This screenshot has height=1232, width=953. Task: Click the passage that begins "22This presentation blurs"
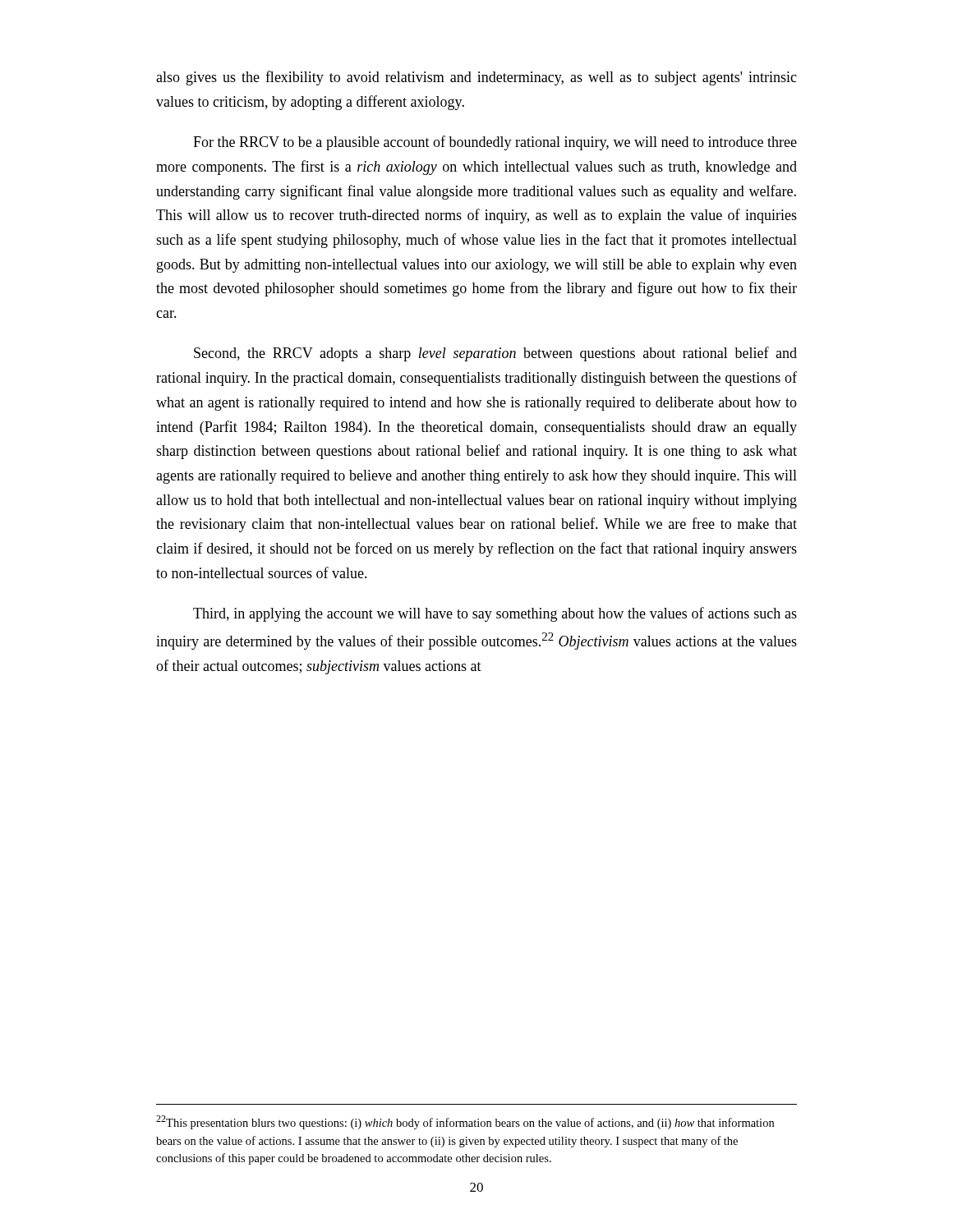[465, 1139]
